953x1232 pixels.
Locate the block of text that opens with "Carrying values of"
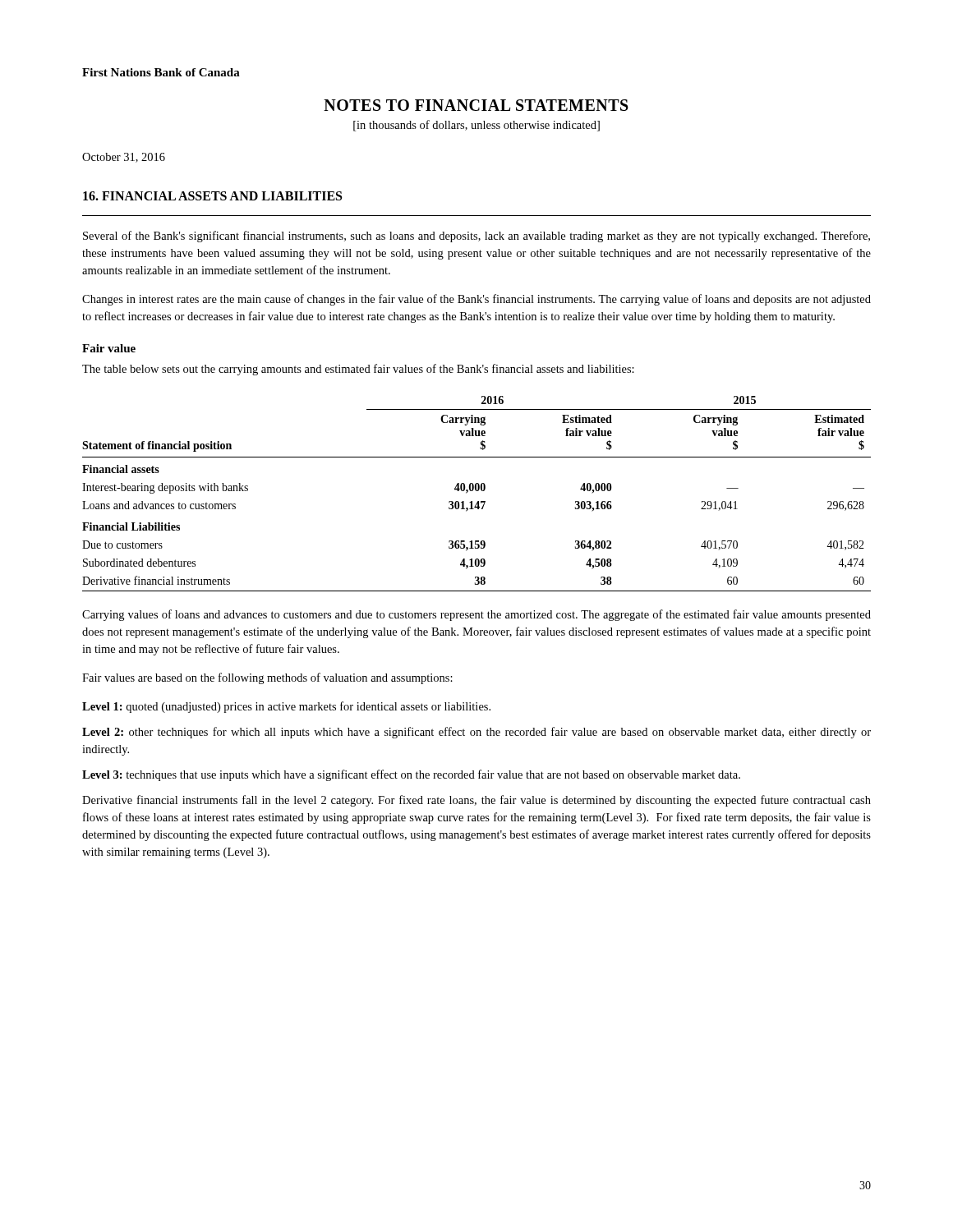tap(476, 632)
